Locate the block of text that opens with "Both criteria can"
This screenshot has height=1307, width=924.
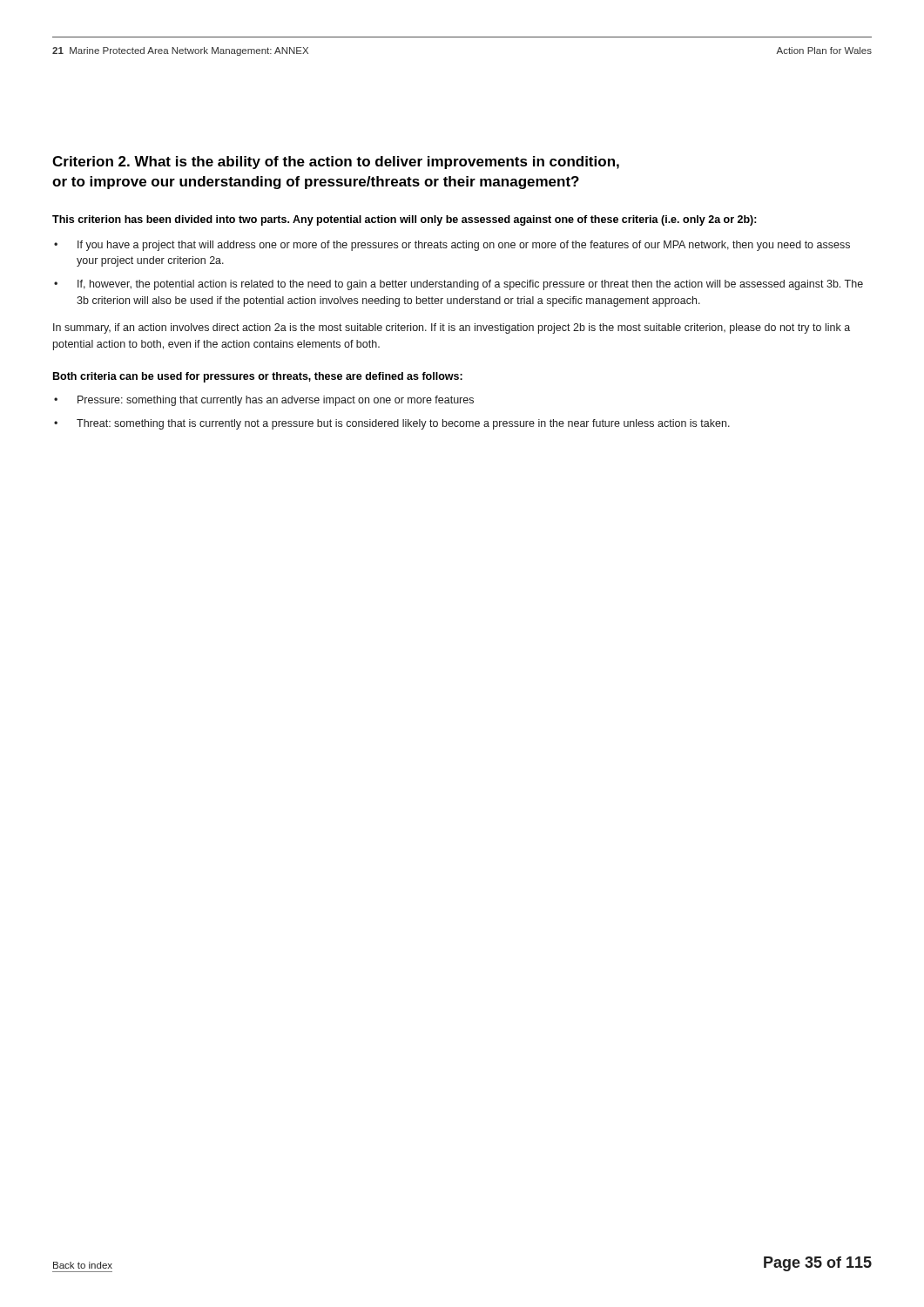(462, 377)
